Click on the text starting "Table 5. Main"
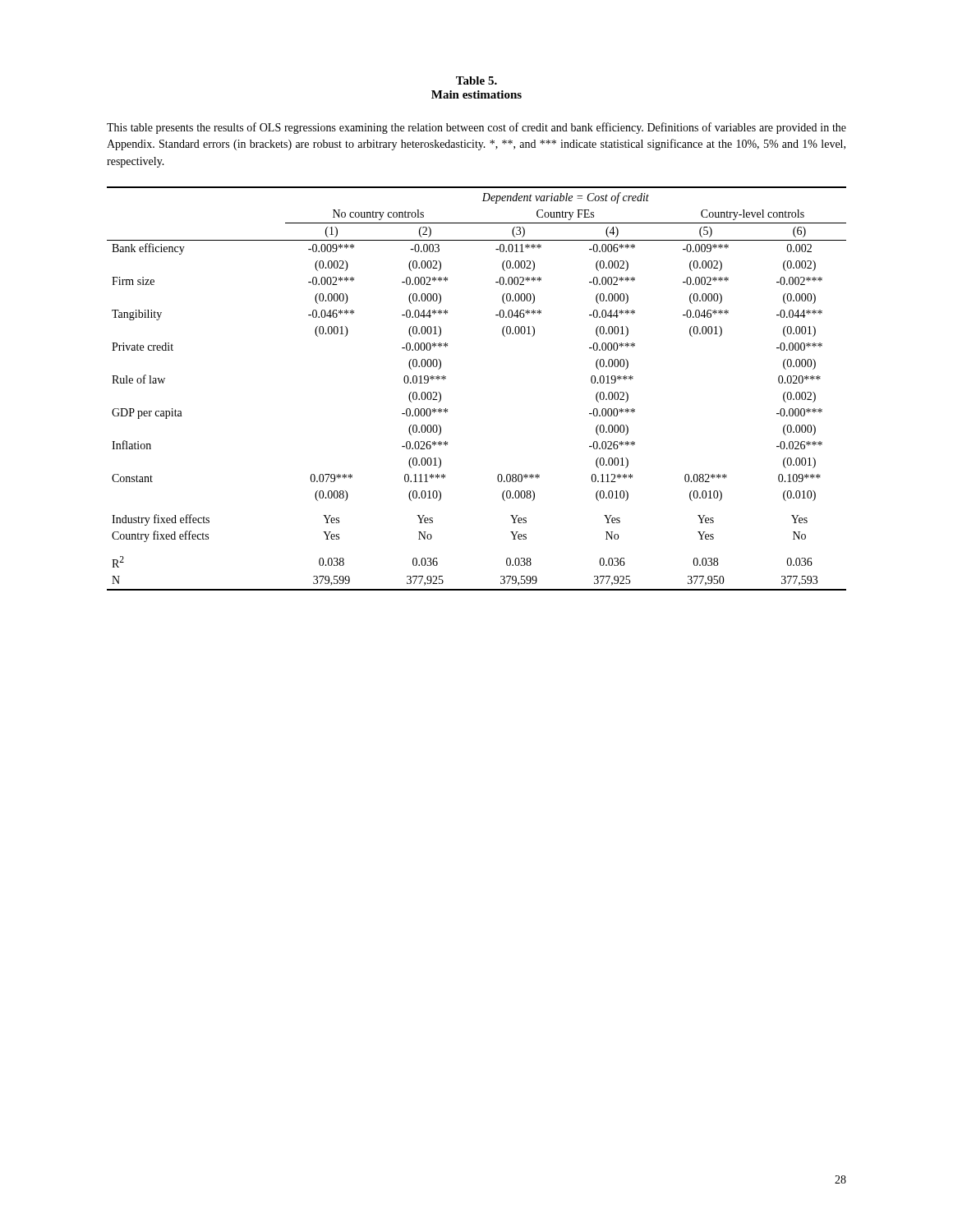 [476, 88]
